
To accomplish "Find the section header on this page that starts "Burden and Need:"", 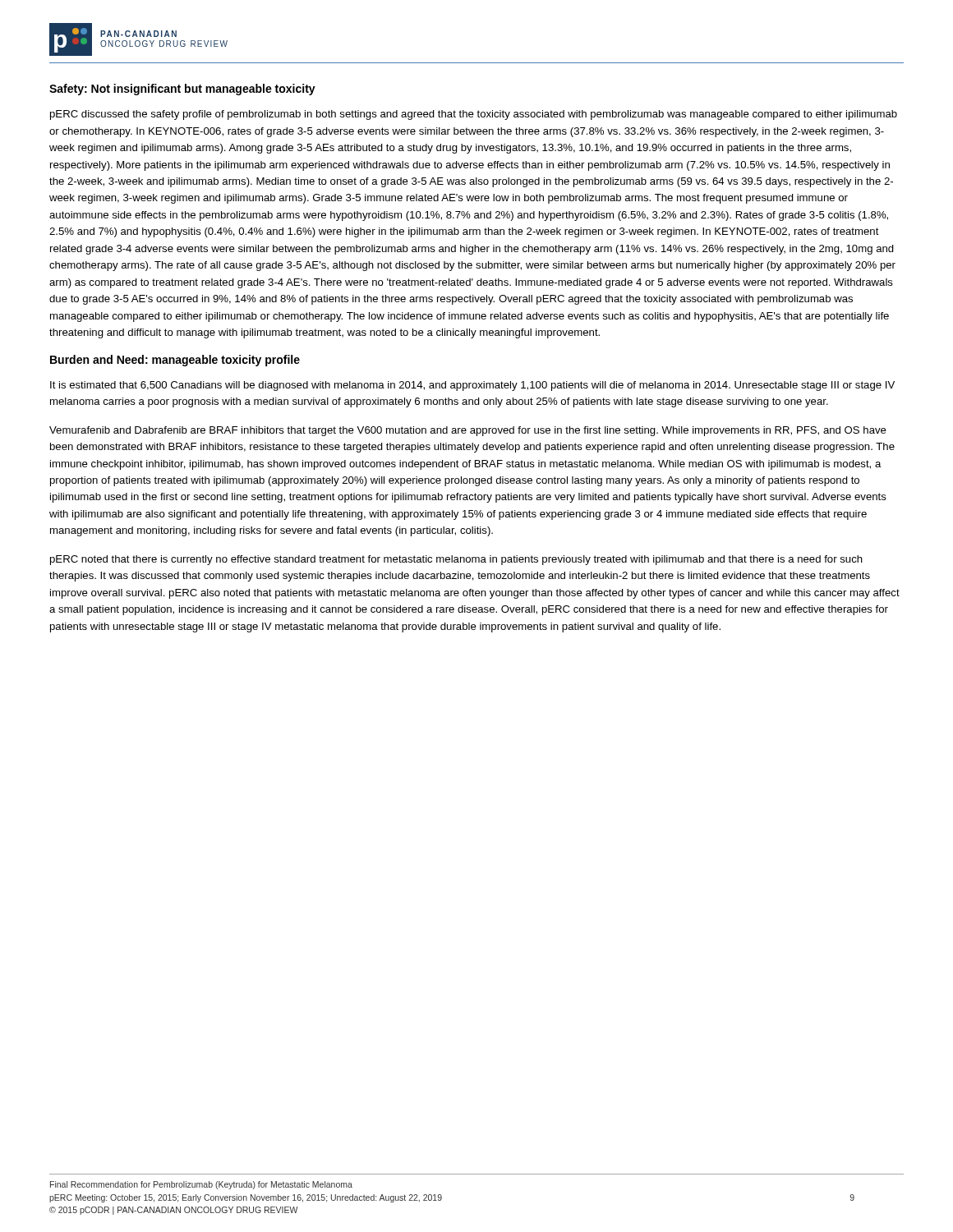I will (175, 361).
